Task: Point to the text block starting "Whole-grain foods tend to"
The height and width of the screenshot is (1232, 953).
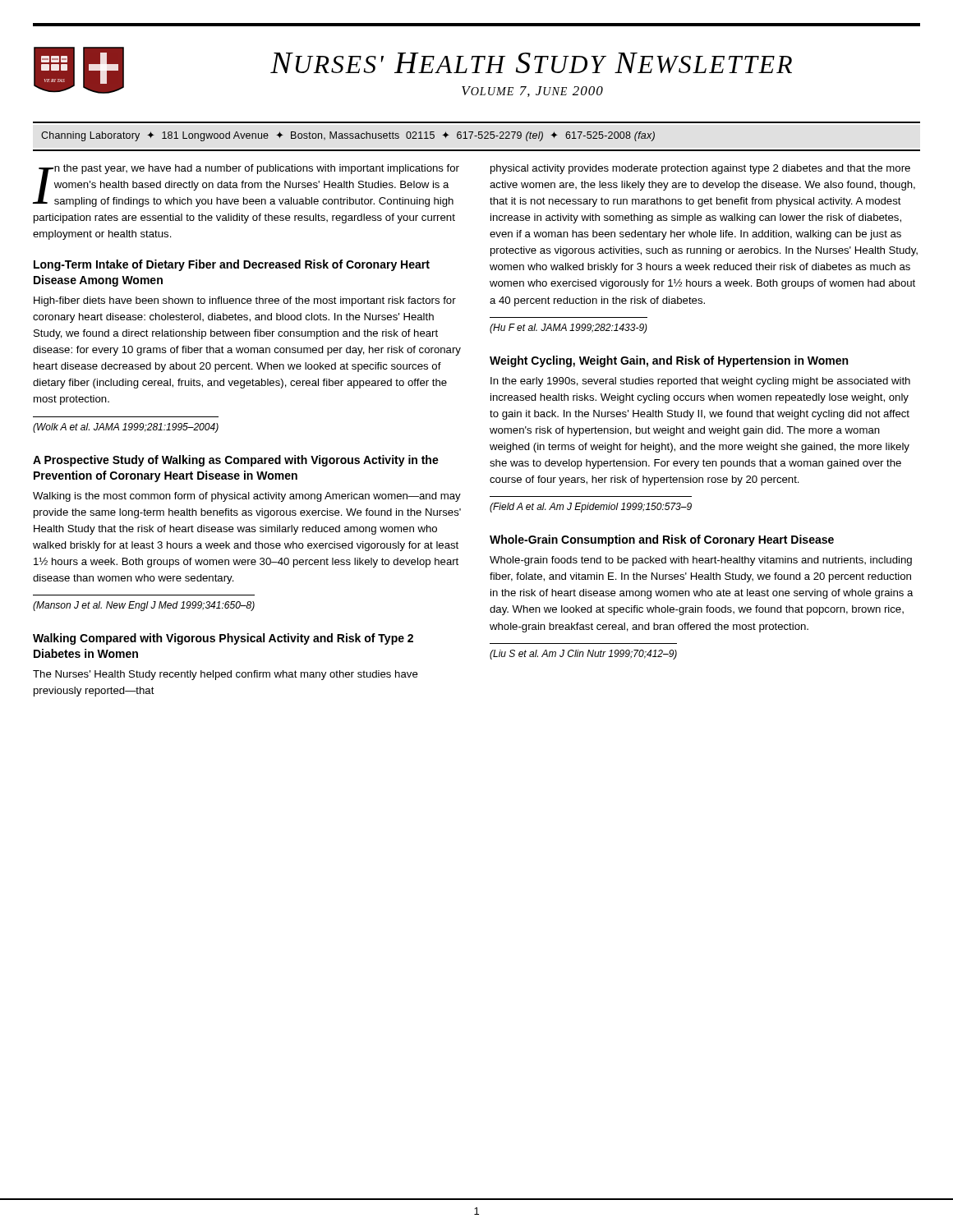Action: [x=701, y=593]
